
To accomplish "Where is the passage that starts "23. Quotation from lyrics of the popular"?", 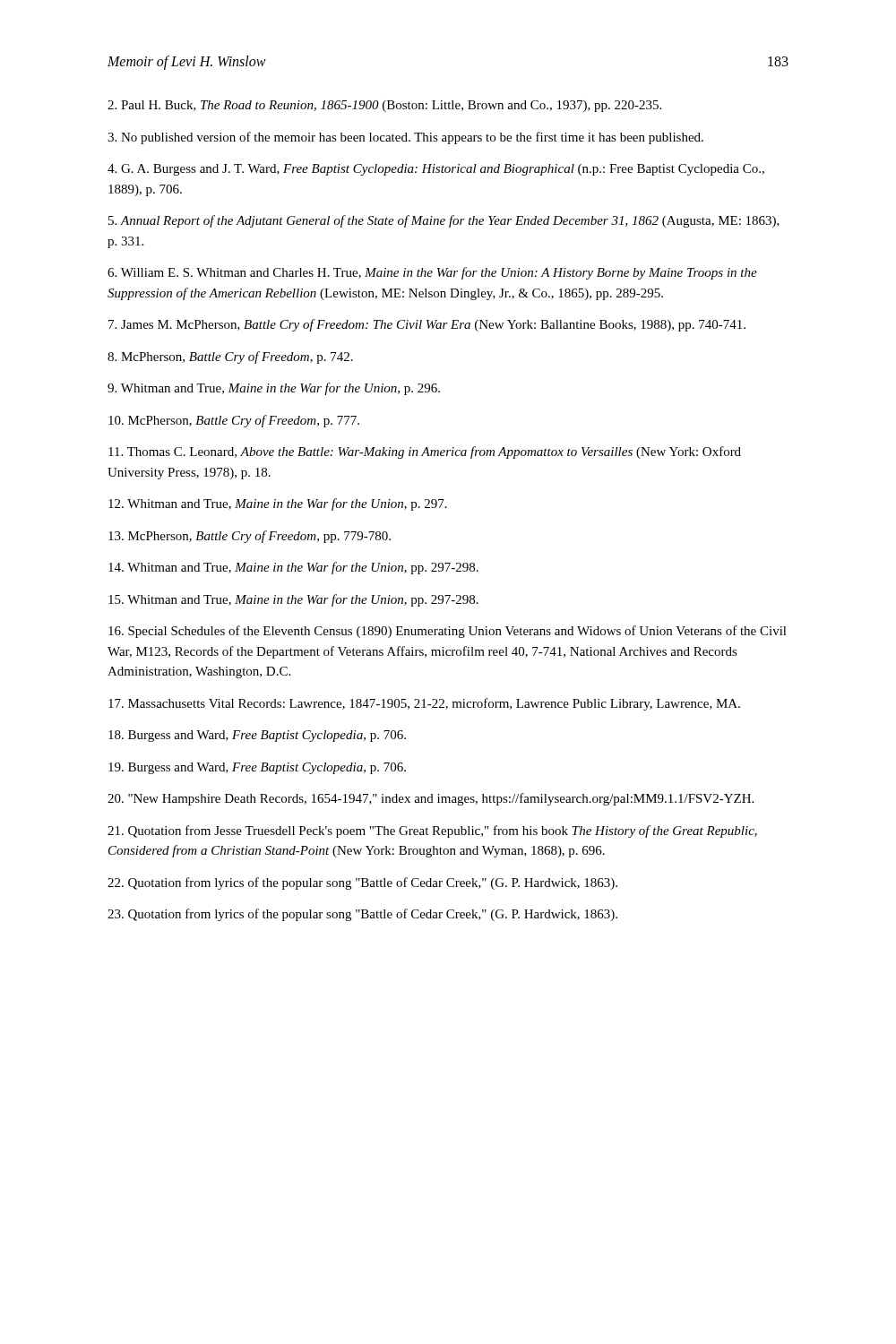I will (x=363, y=914).
